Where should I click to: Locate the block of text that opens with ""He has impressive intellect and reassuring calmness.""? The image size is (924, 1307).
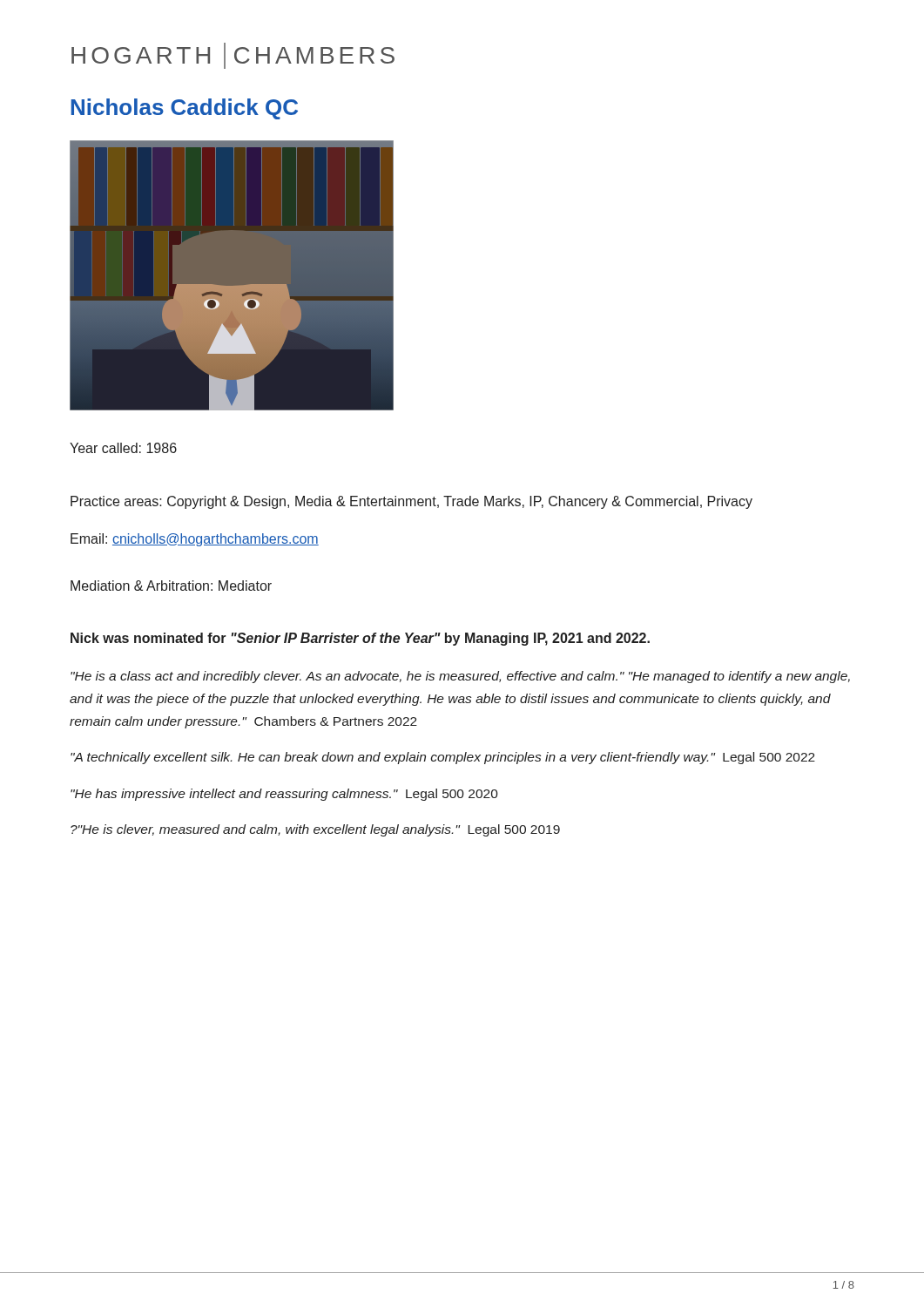tap(284, 793)
